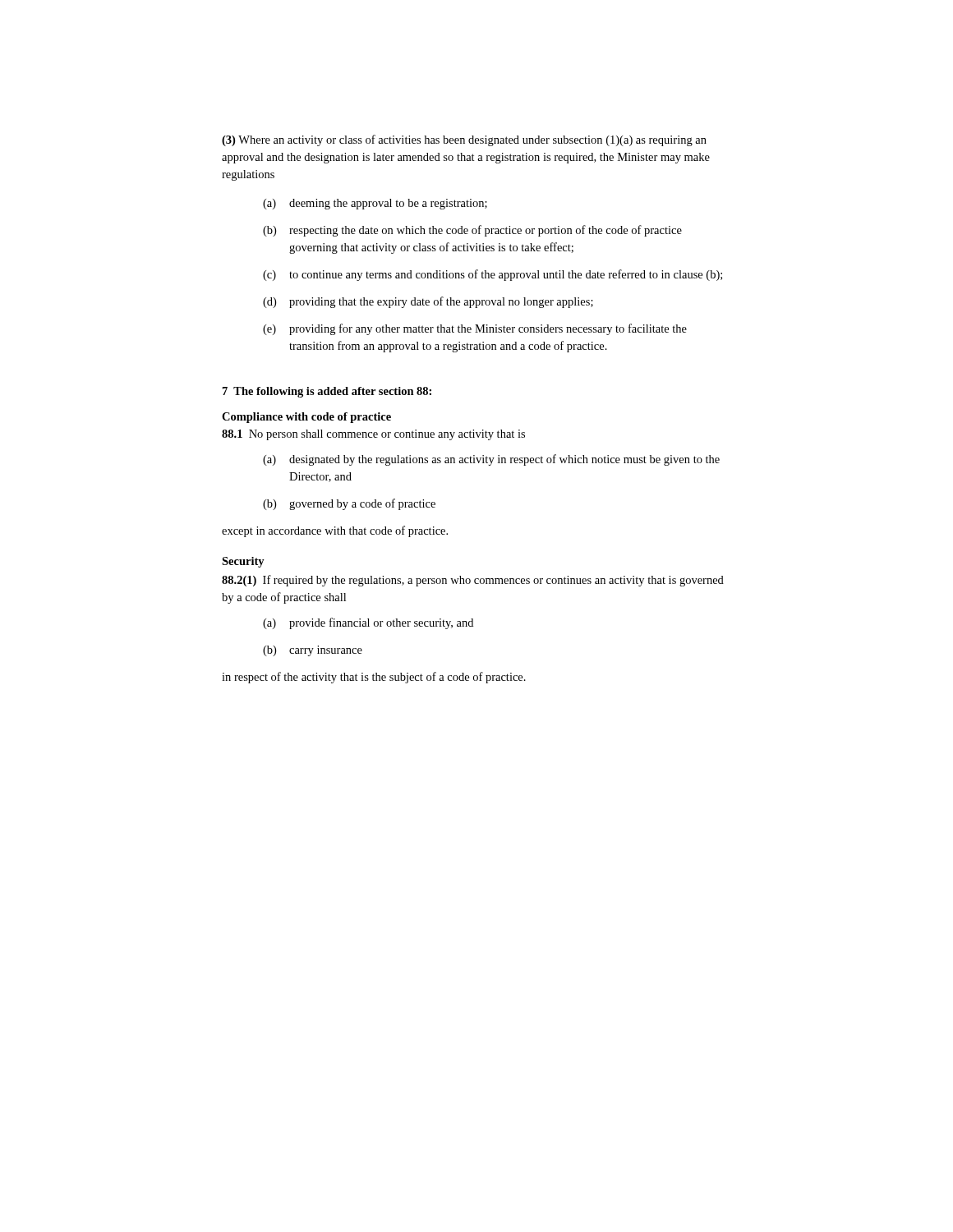
Task: Point to the text starting "(b) governed by a code of practice"
Action: pyautogui.click(x=349, y=504)
